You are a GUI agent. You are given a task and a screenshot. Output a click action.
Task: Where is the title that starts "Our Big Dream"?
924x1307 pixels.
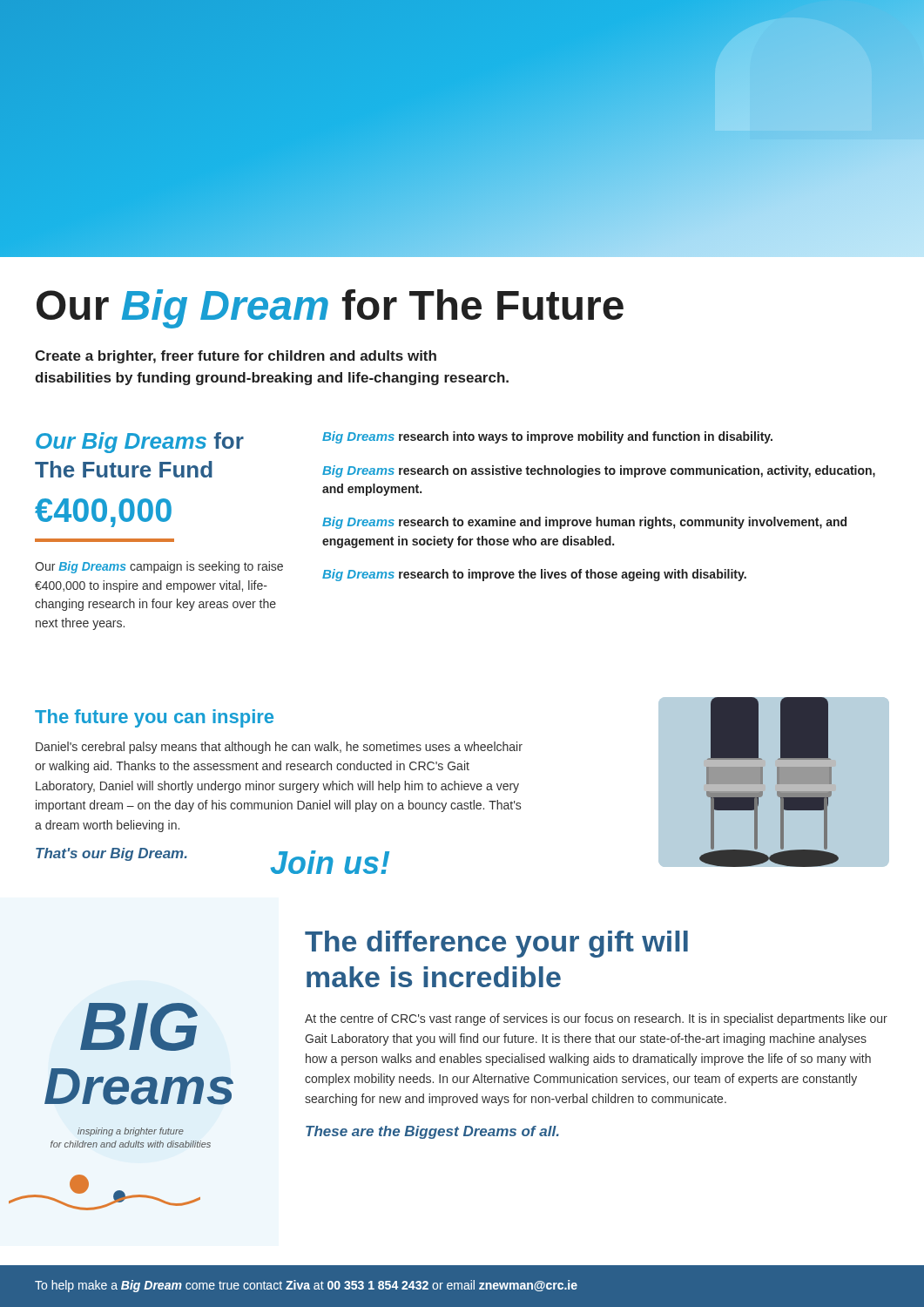[330, 306]
